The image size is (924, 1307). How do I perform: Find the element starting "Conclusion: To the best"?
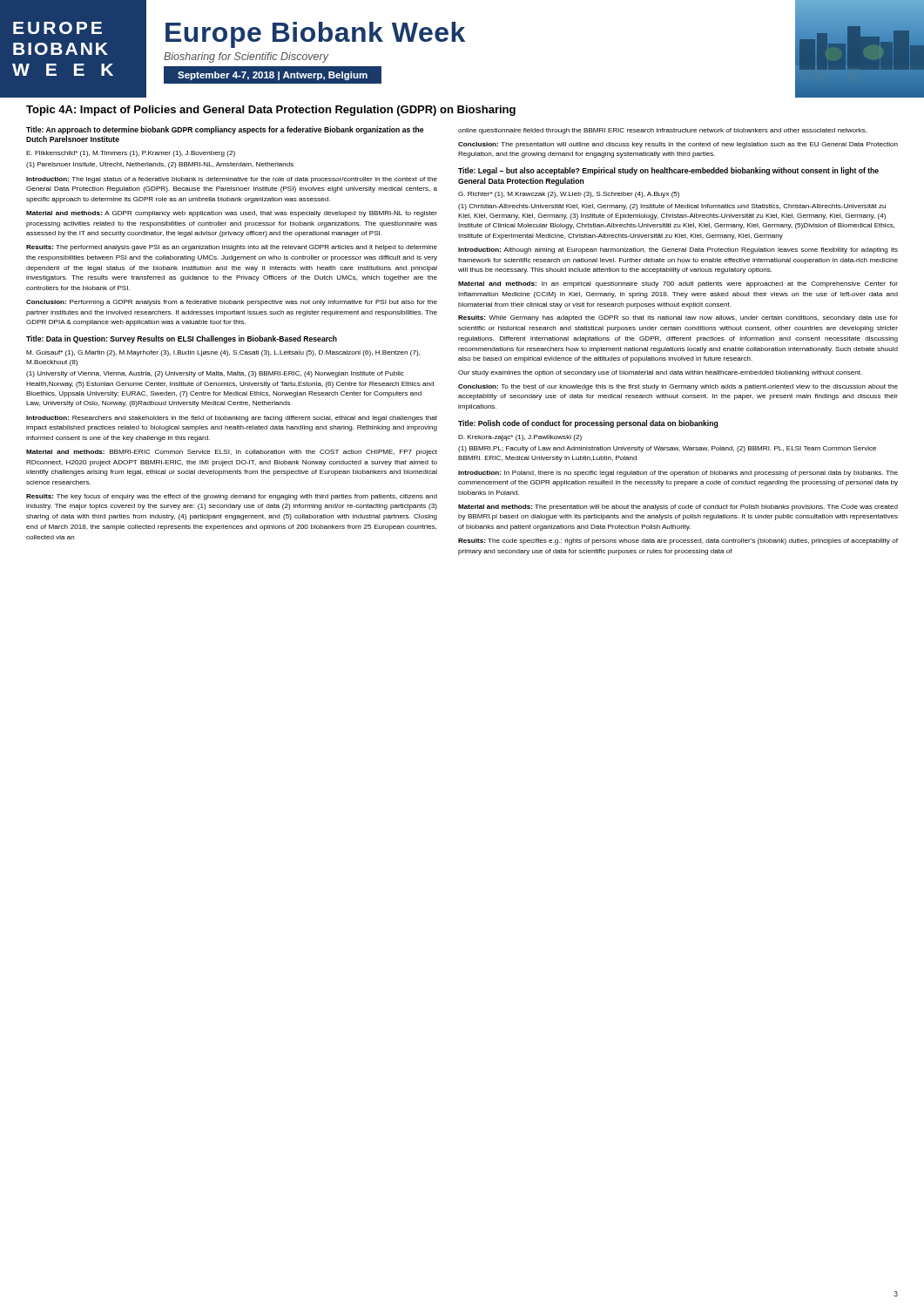pos(678,396)
